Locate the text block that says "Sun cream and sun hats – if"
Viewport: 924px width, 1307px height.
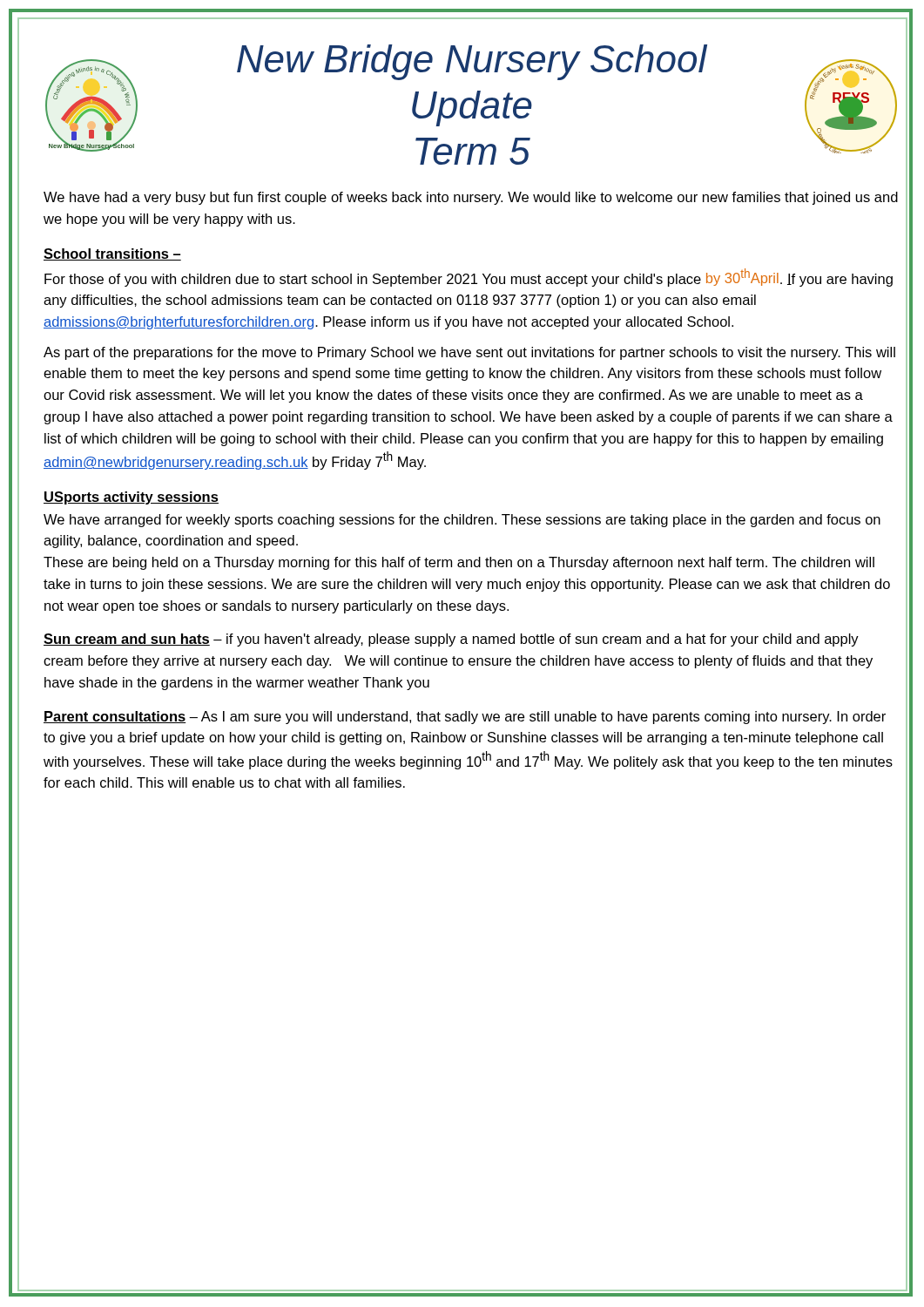458,661
